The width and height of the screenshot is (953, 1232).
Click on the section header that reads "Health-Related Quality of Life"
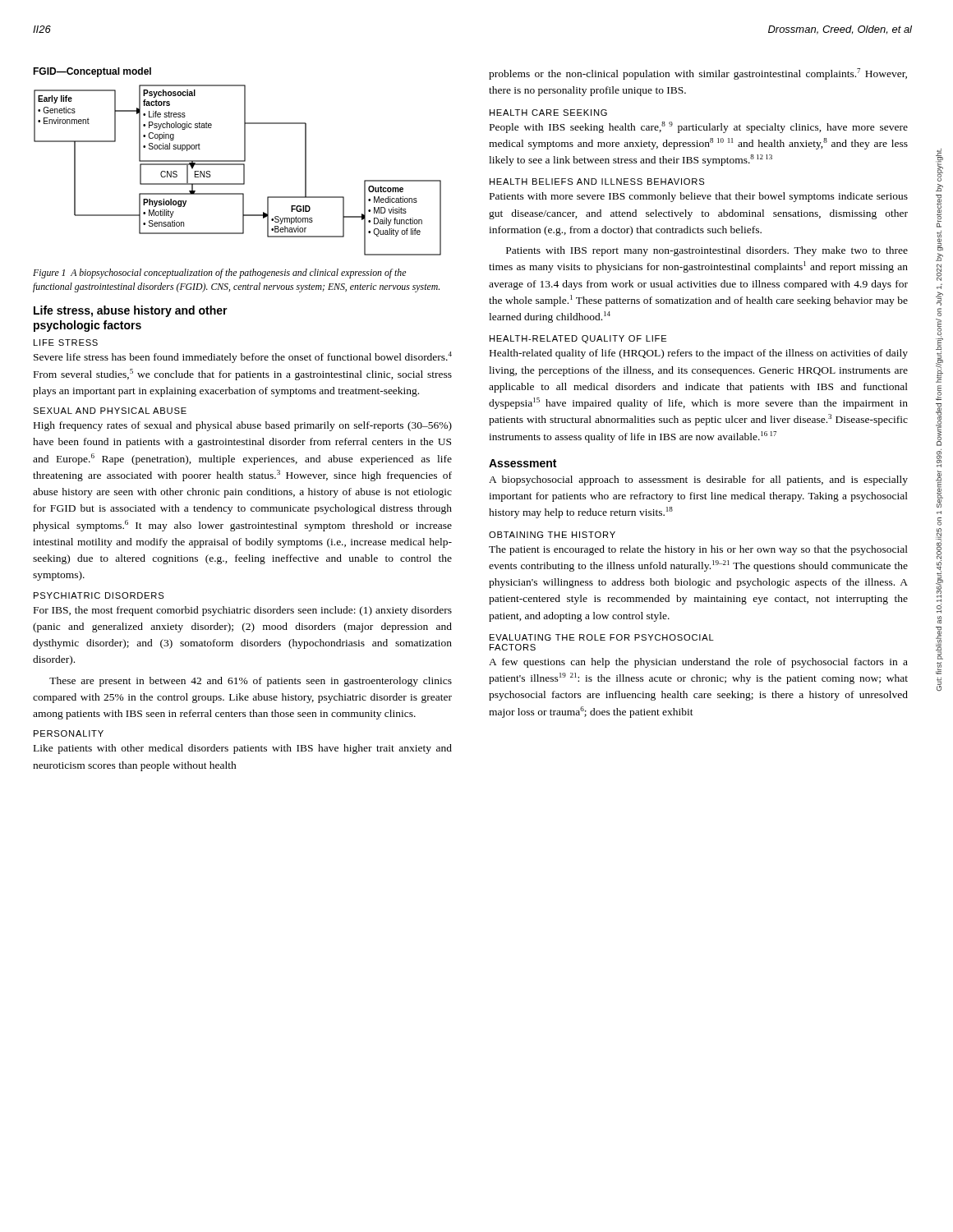pos(578,339)
